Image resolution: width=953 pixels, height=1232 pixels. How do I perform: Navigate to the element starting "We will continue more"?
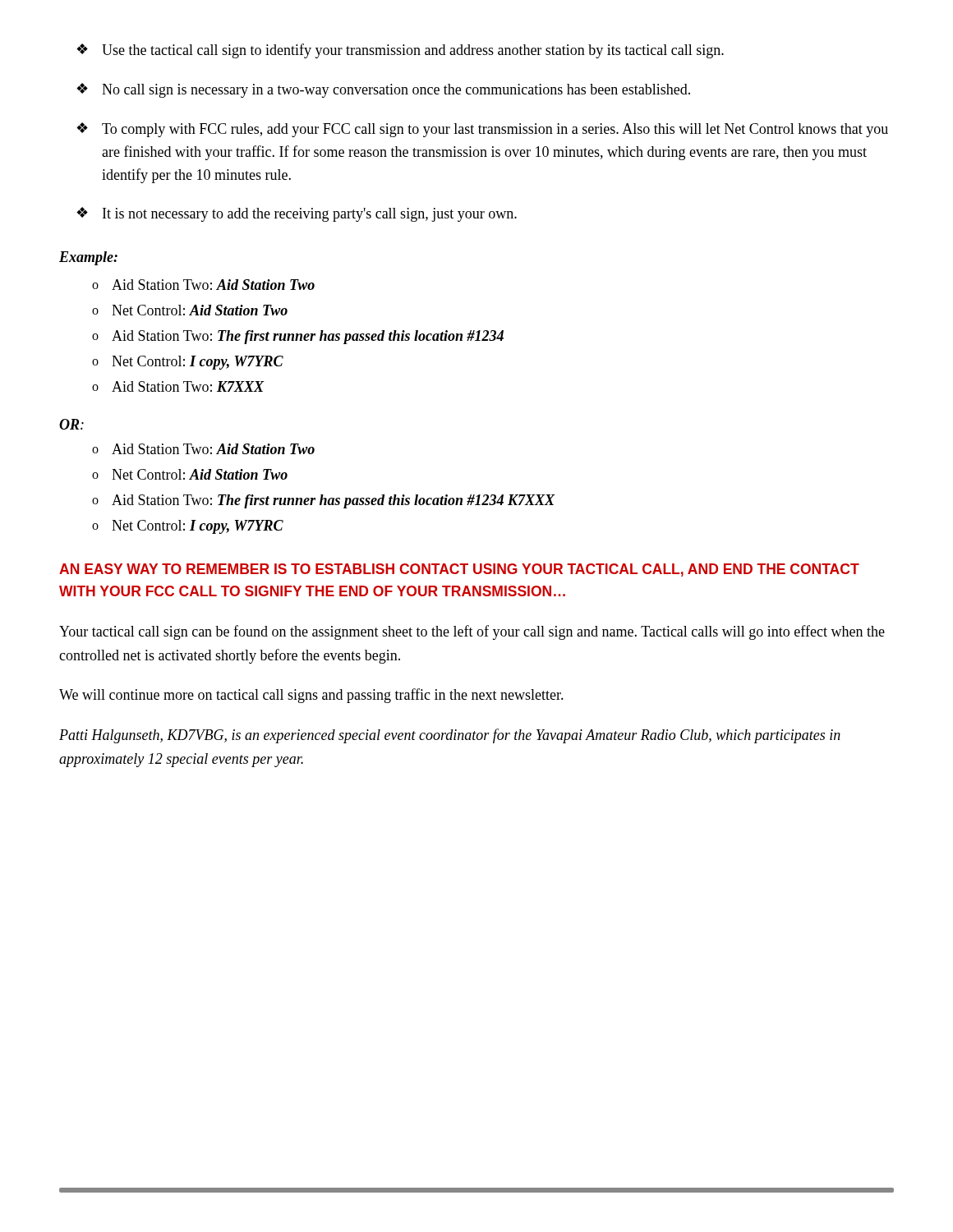pyautogui.click(x=312, y=695)
